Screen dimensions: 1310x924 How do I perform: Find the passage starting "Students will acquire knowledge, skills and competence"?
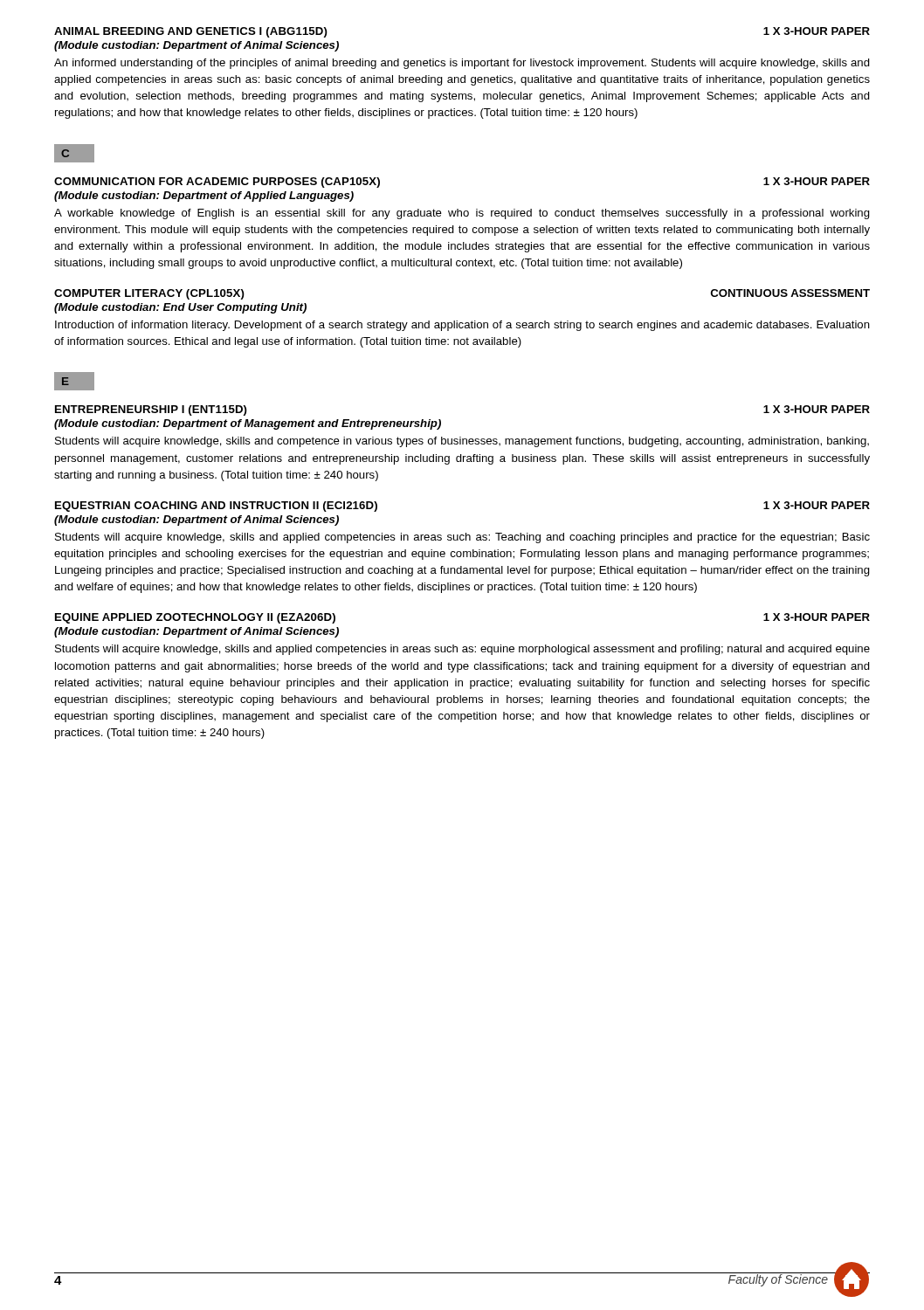coord(462,458)
